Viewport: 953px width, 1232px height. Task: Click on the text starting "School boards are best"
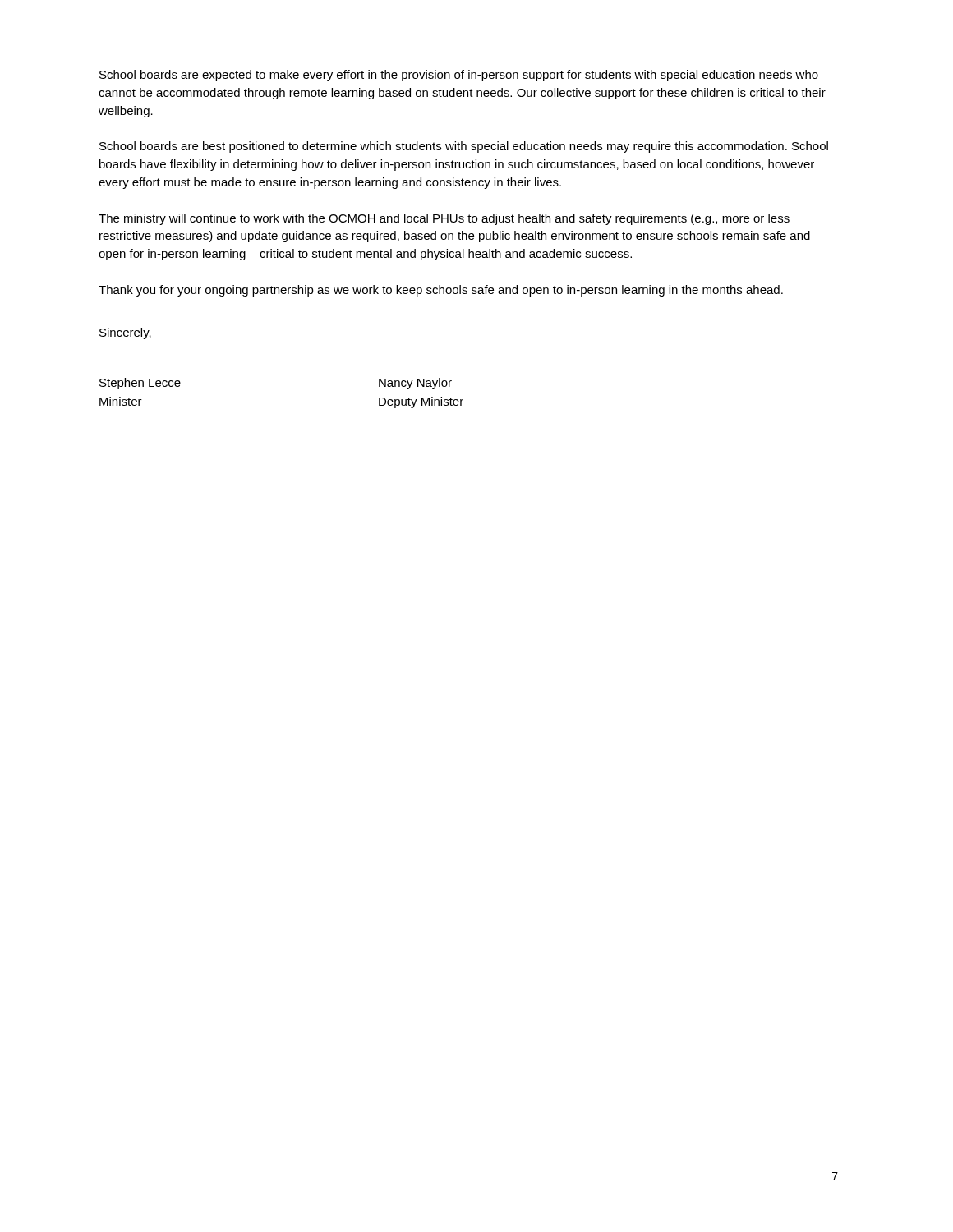pyautogui.click(x=464, y=164)
